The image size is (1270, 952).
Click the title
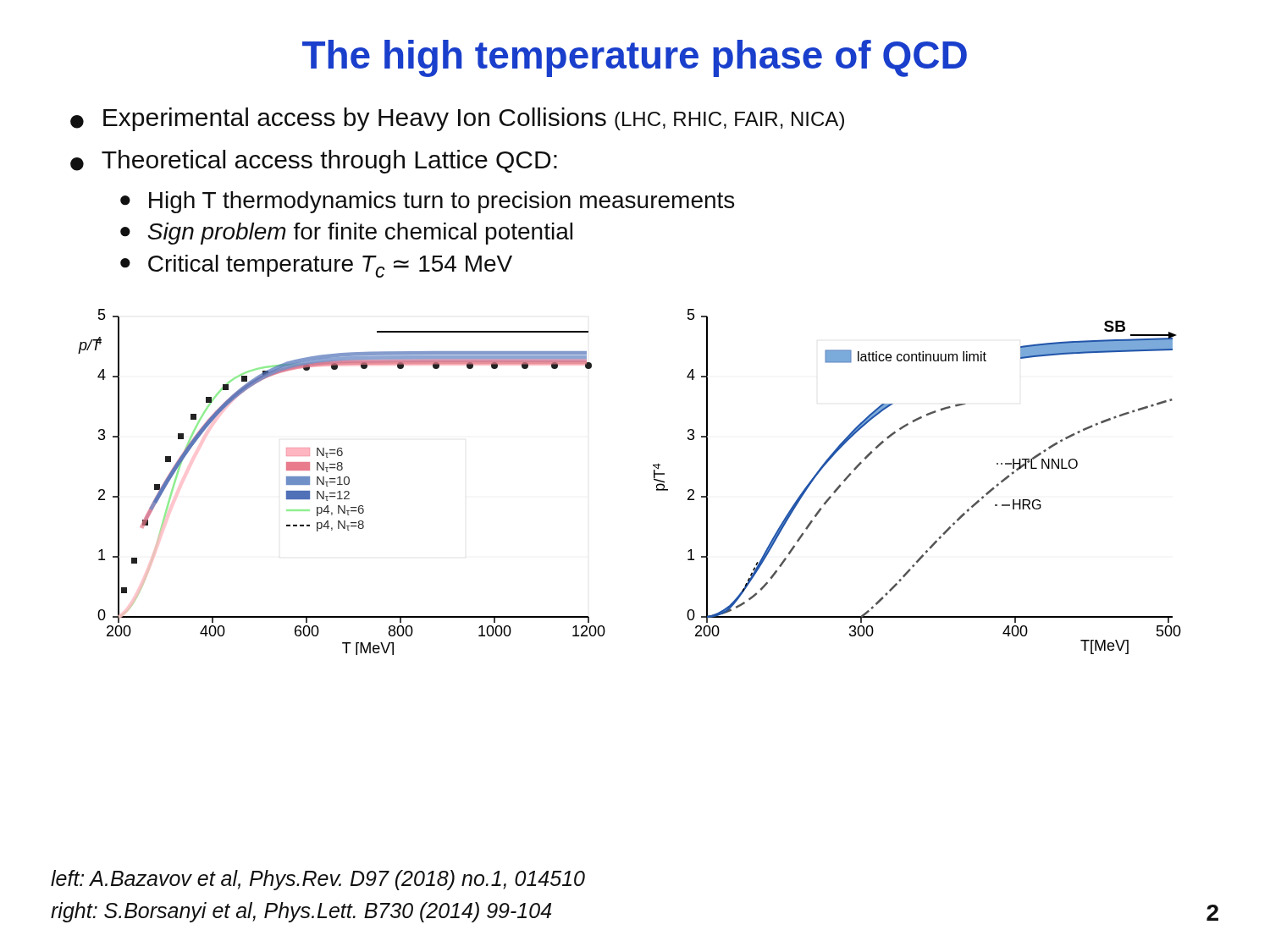tap(635, 55)
